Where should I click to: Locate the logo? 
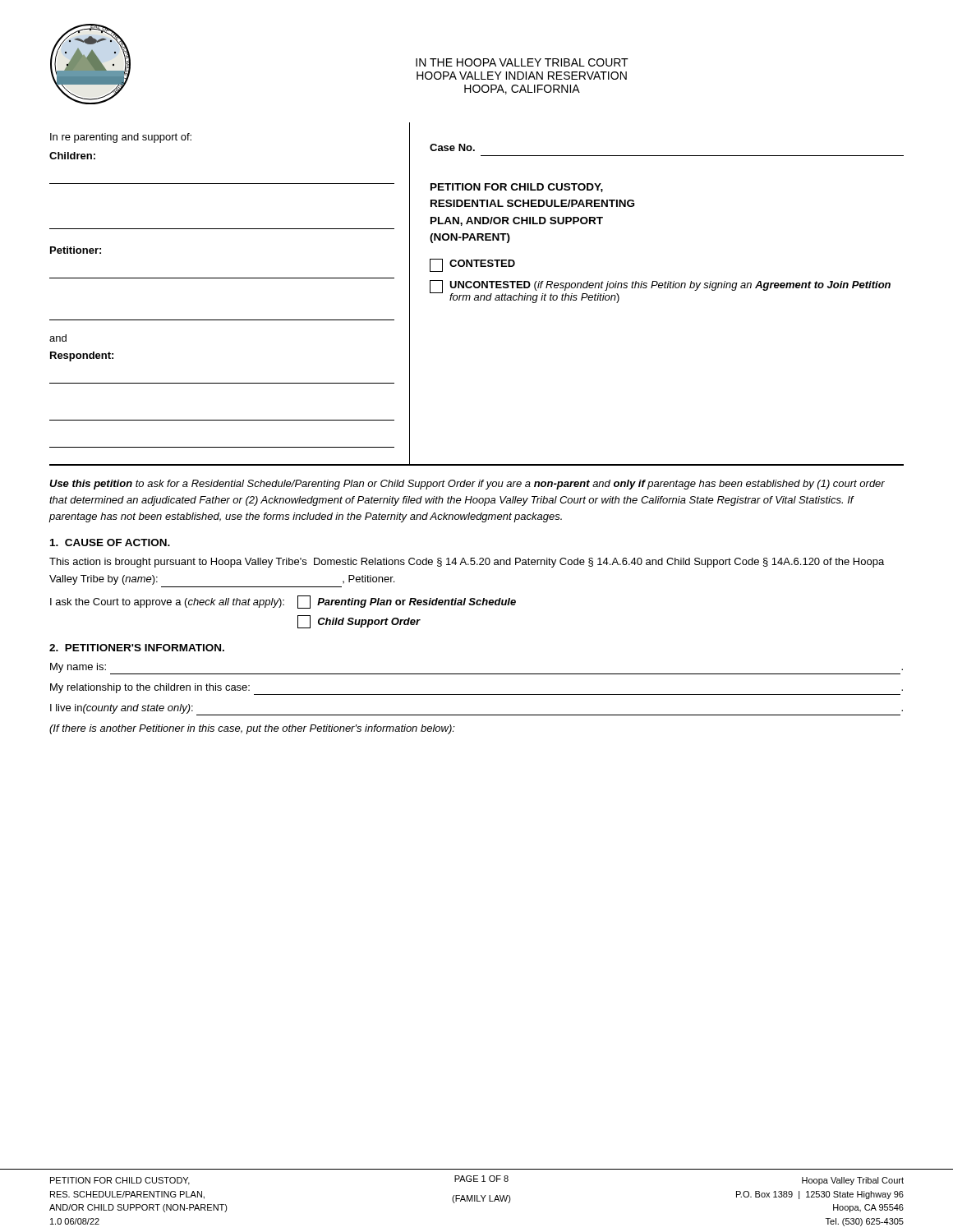coord(94,65)
